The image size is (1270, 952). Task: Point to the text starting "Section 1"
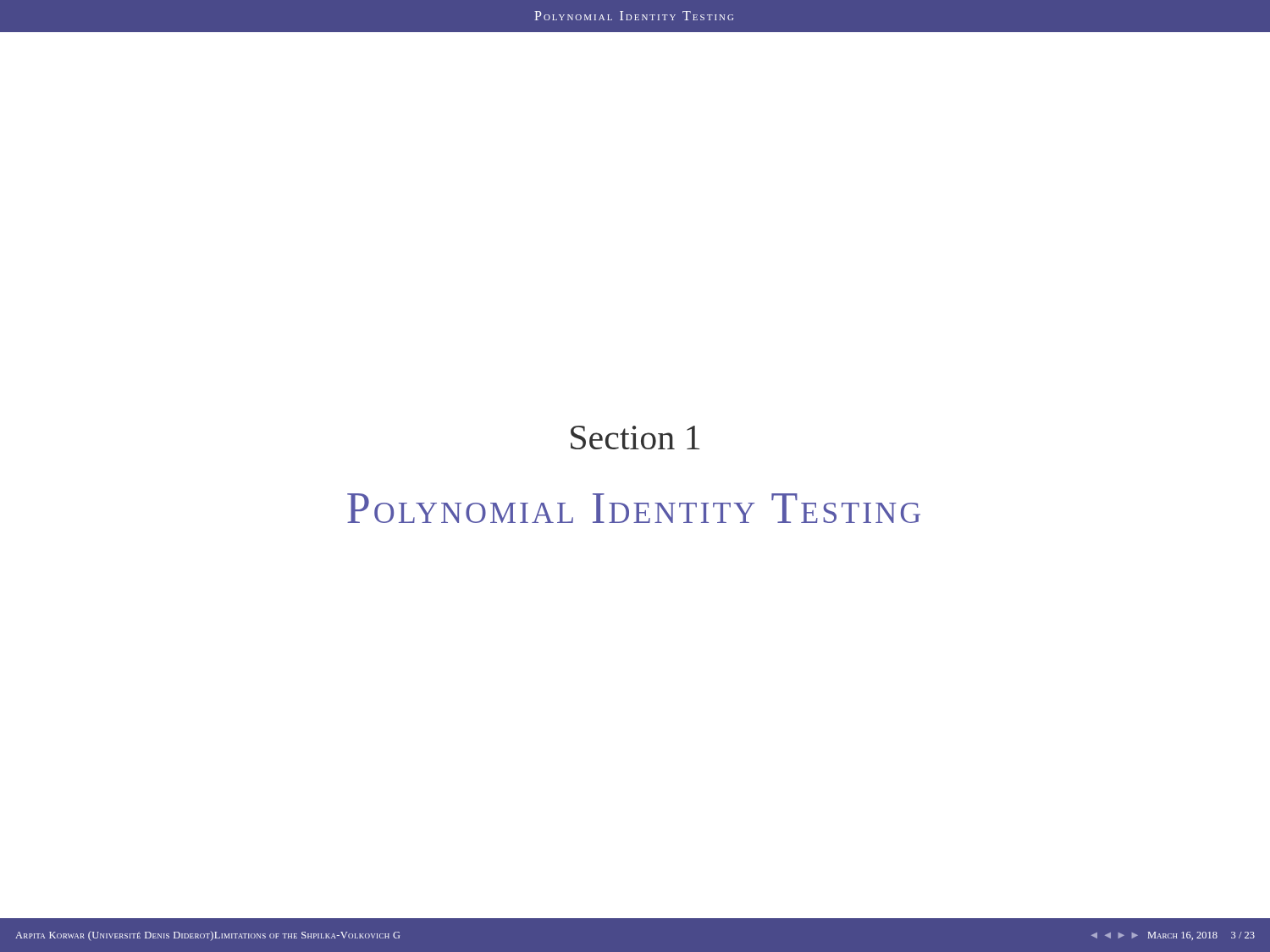[635, 437]
